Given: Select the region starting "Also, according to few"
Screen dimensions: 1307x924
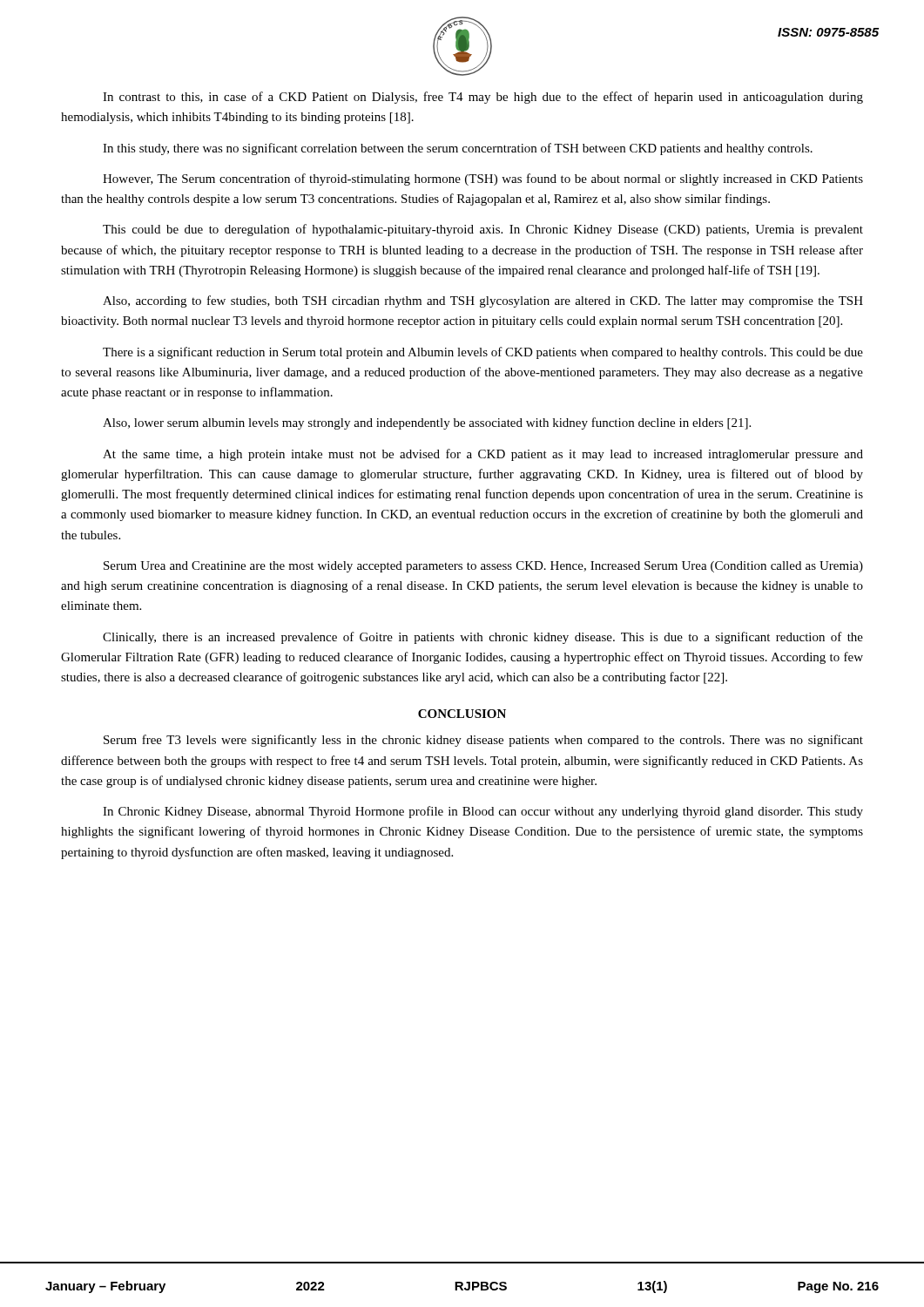Looking at the screenshot, I should point(462,311).
